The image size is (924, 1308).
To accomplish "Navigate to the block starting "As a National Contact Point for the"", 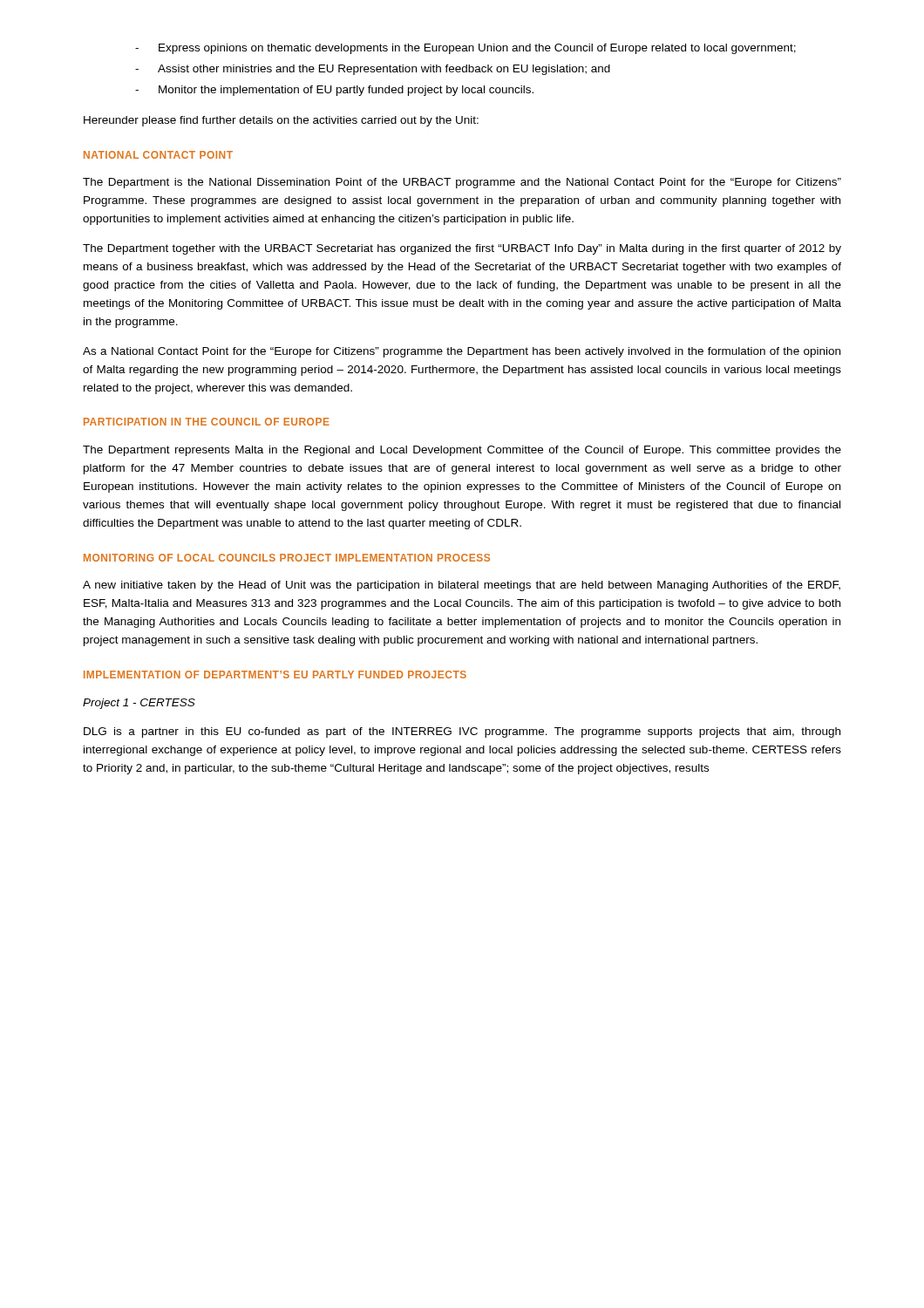I will 462,369.
